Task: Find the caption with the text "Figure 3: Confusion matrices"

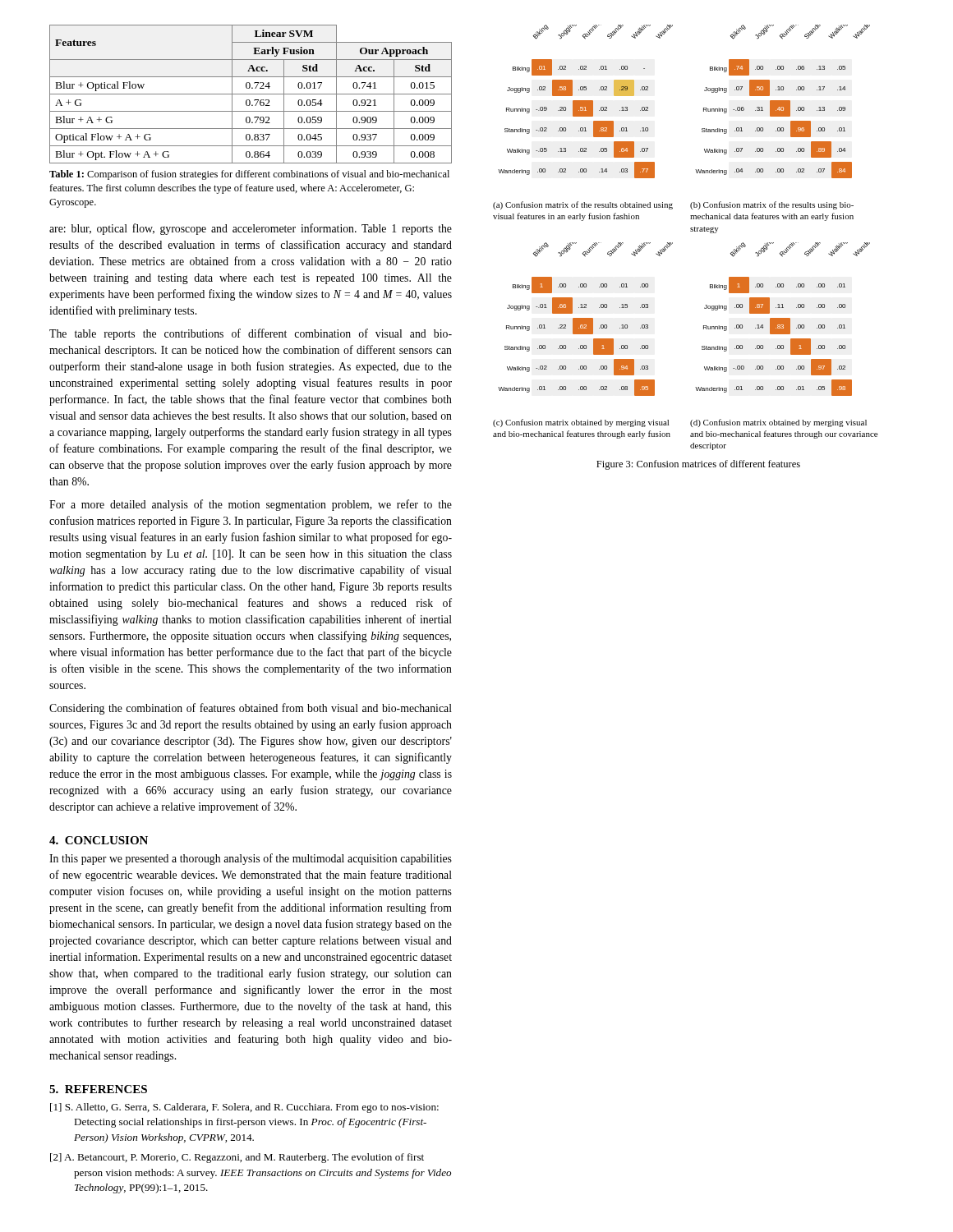Action: 698,464
